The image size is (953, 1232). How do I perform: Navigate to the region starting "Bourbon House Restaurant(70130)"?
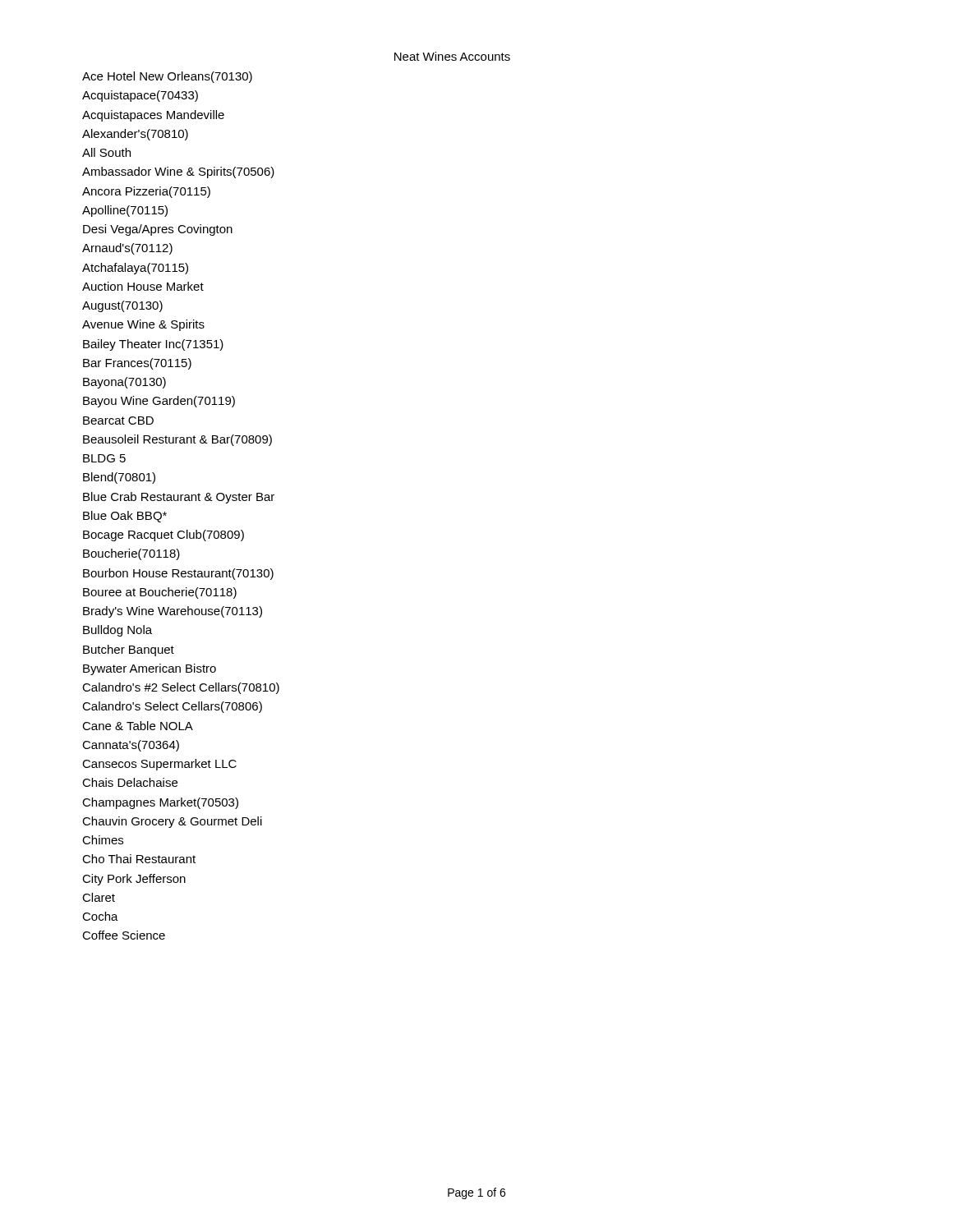(178, 572)
